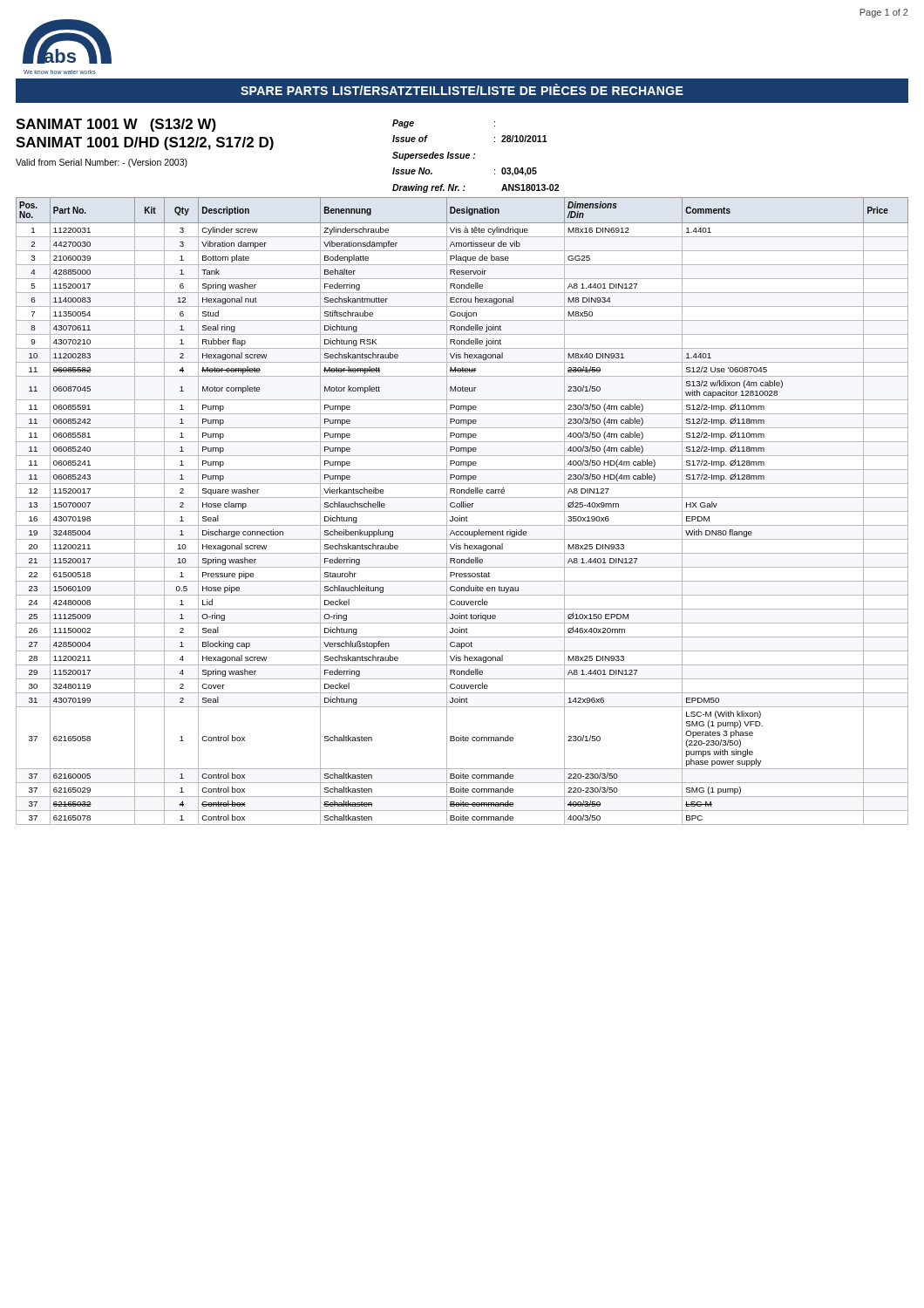924x1308 pixels.
Task: Find the section header that says "SANIMAT 1001 W (S13/2"
Action: (190, 141)
